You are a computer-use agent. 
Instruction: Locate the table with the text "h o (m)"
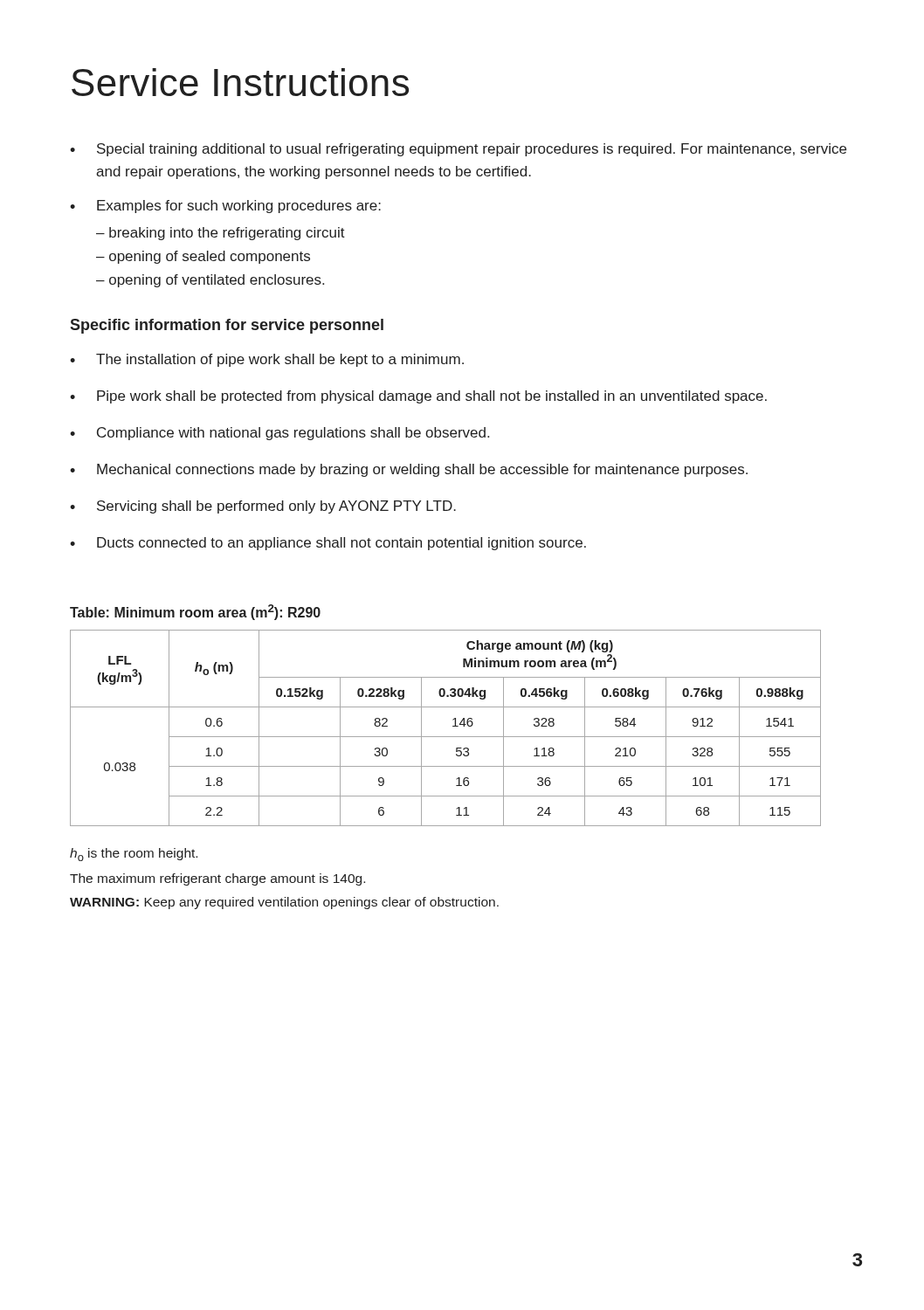[x=462, y=728]
